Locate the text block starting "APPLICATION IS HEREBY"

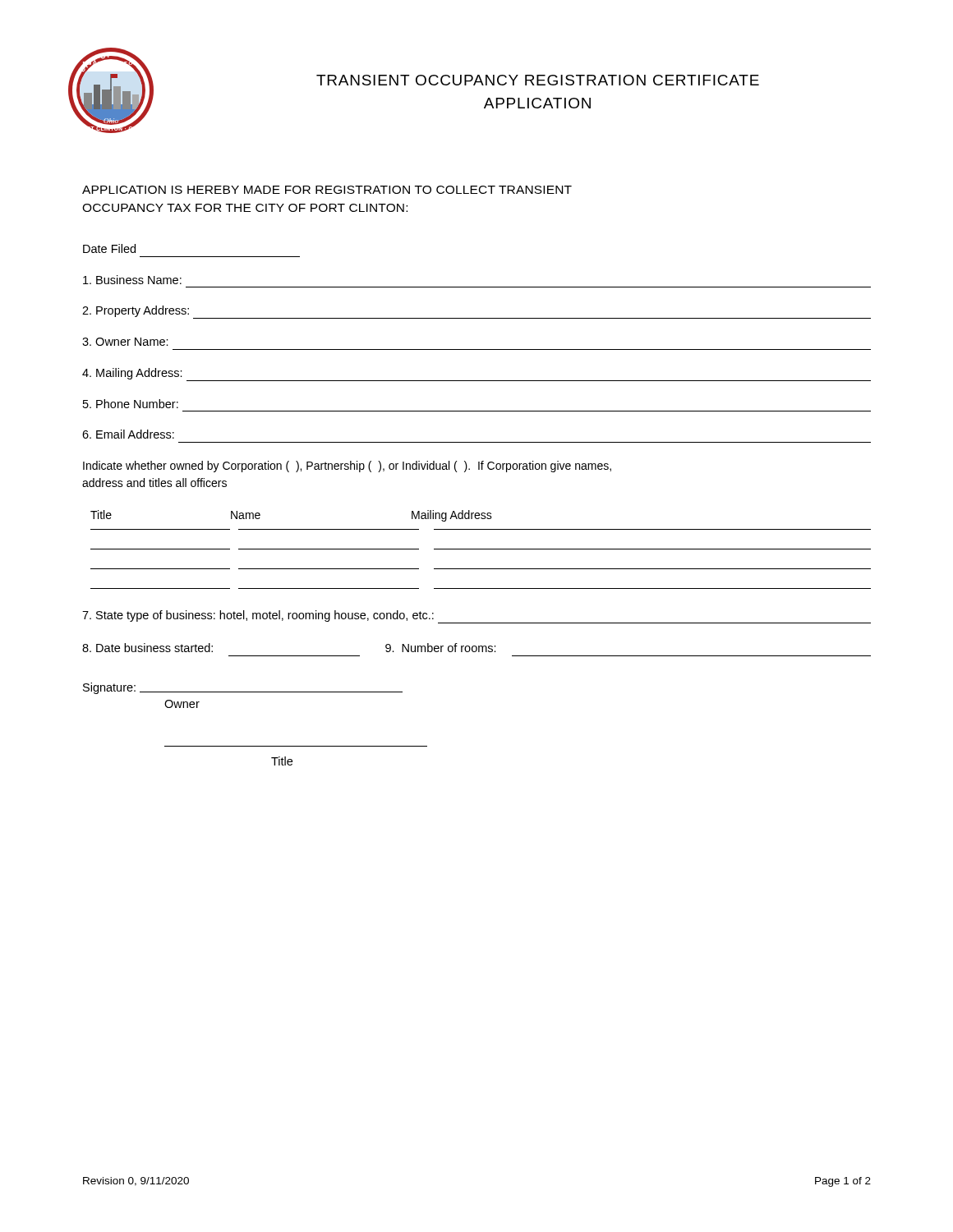[x=327, y=199]
